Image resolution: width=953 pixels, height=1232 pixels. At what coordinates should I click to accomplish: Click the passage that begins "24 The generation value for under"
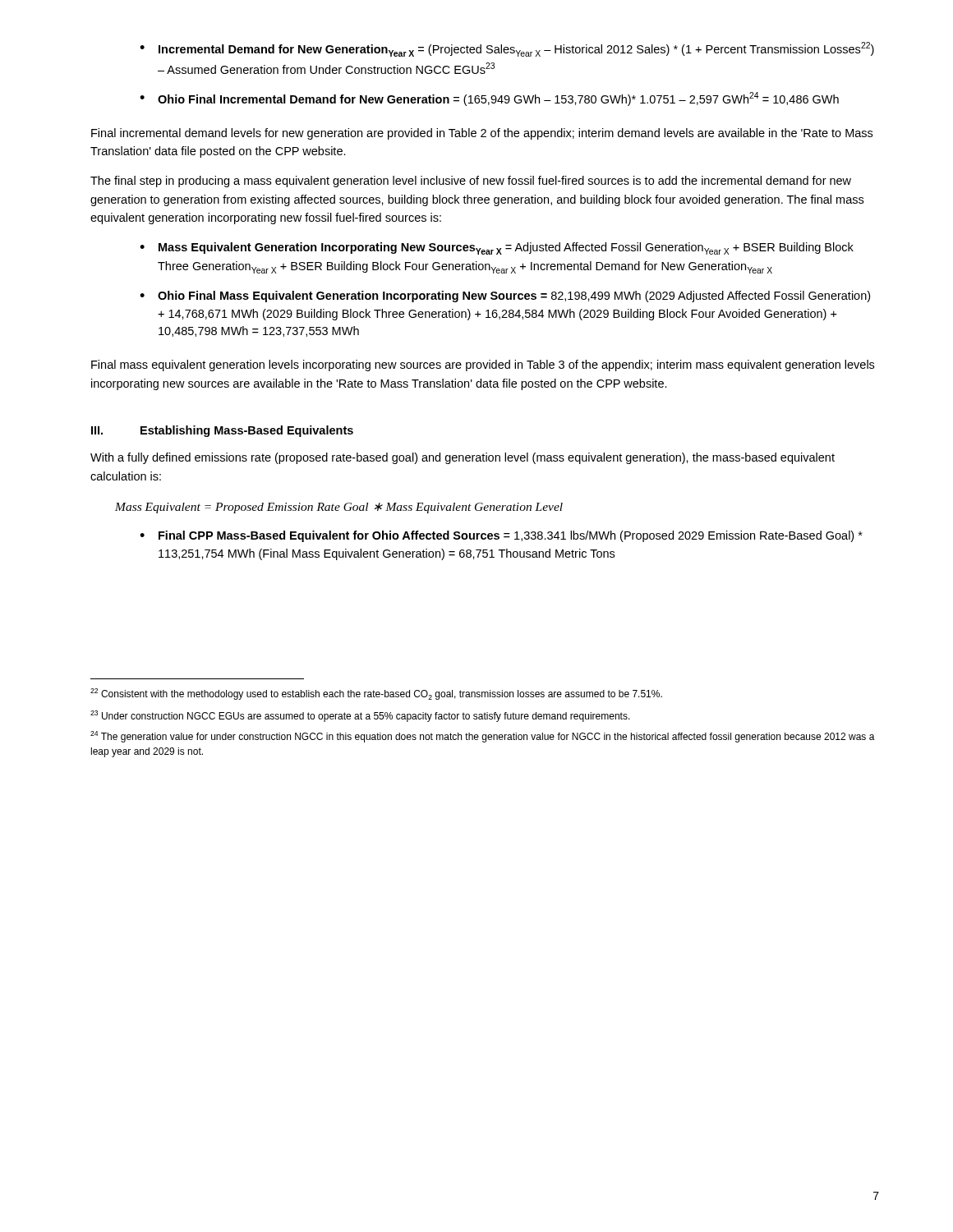pyautogui.click(x=482, y=743)
